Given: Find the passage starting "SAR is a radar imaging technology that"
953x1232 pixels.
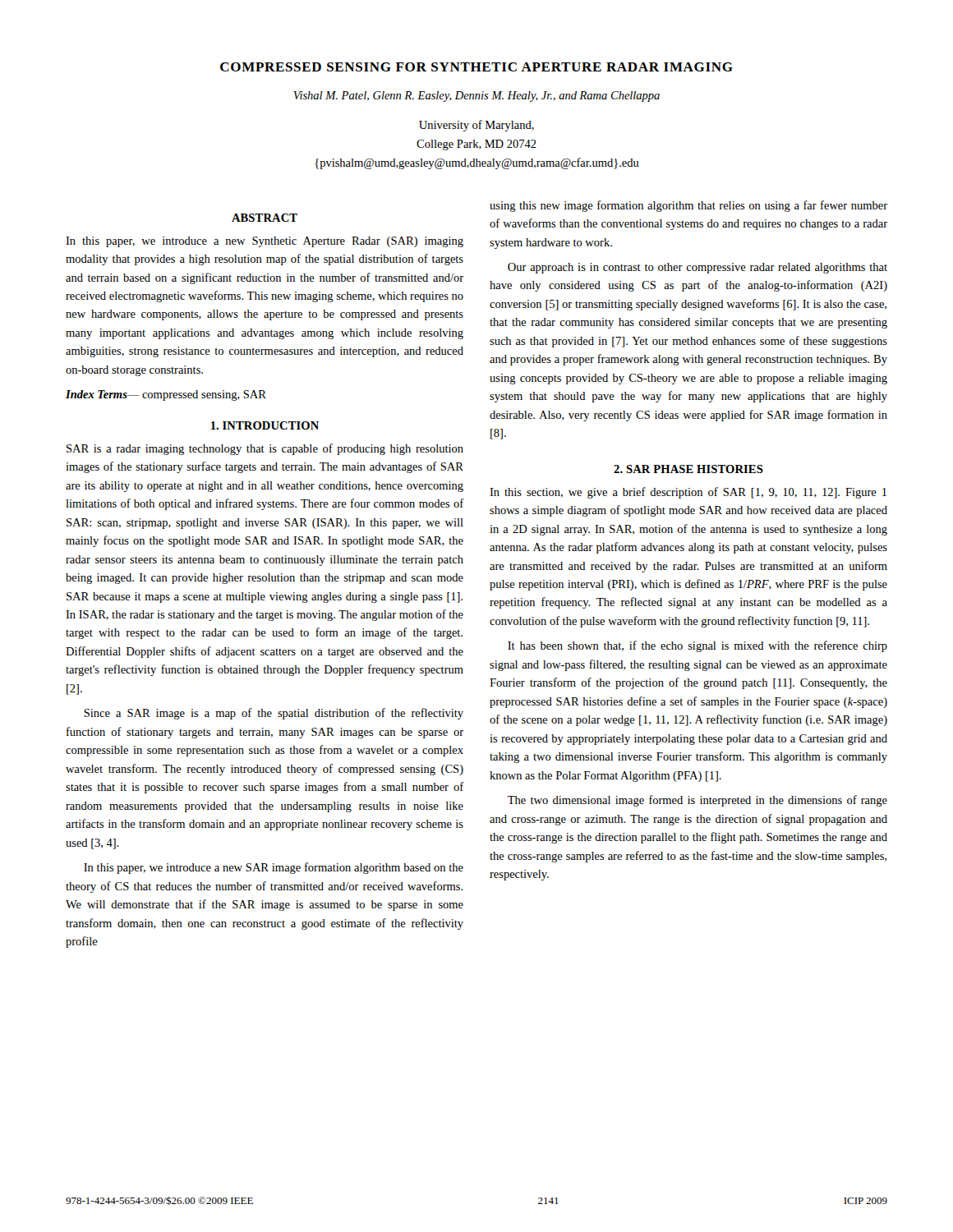Looking at the screenshot, I should pyautogui.click(x=265, y=449).
